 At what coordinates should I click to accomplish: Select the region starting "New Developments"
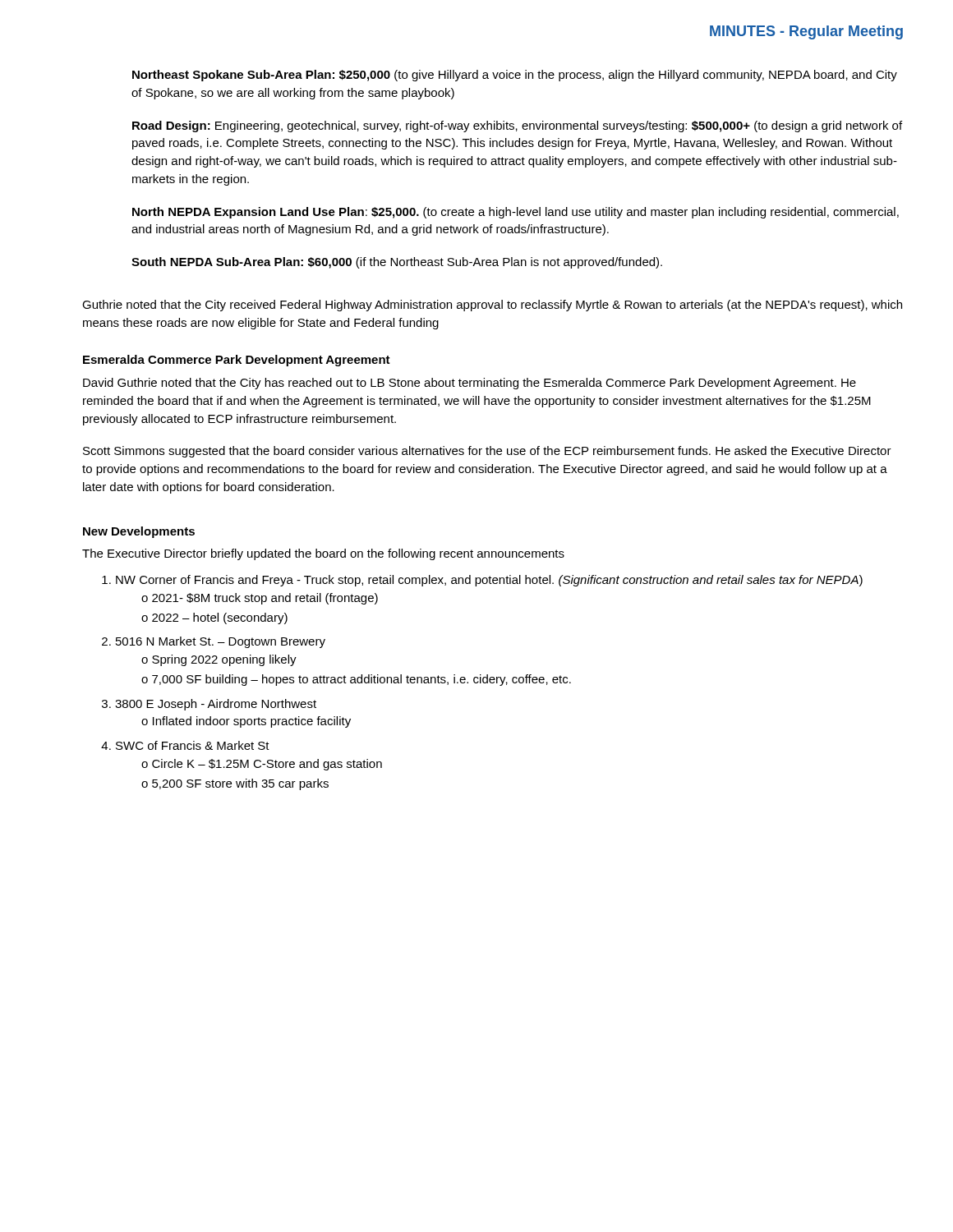point(139,531)
